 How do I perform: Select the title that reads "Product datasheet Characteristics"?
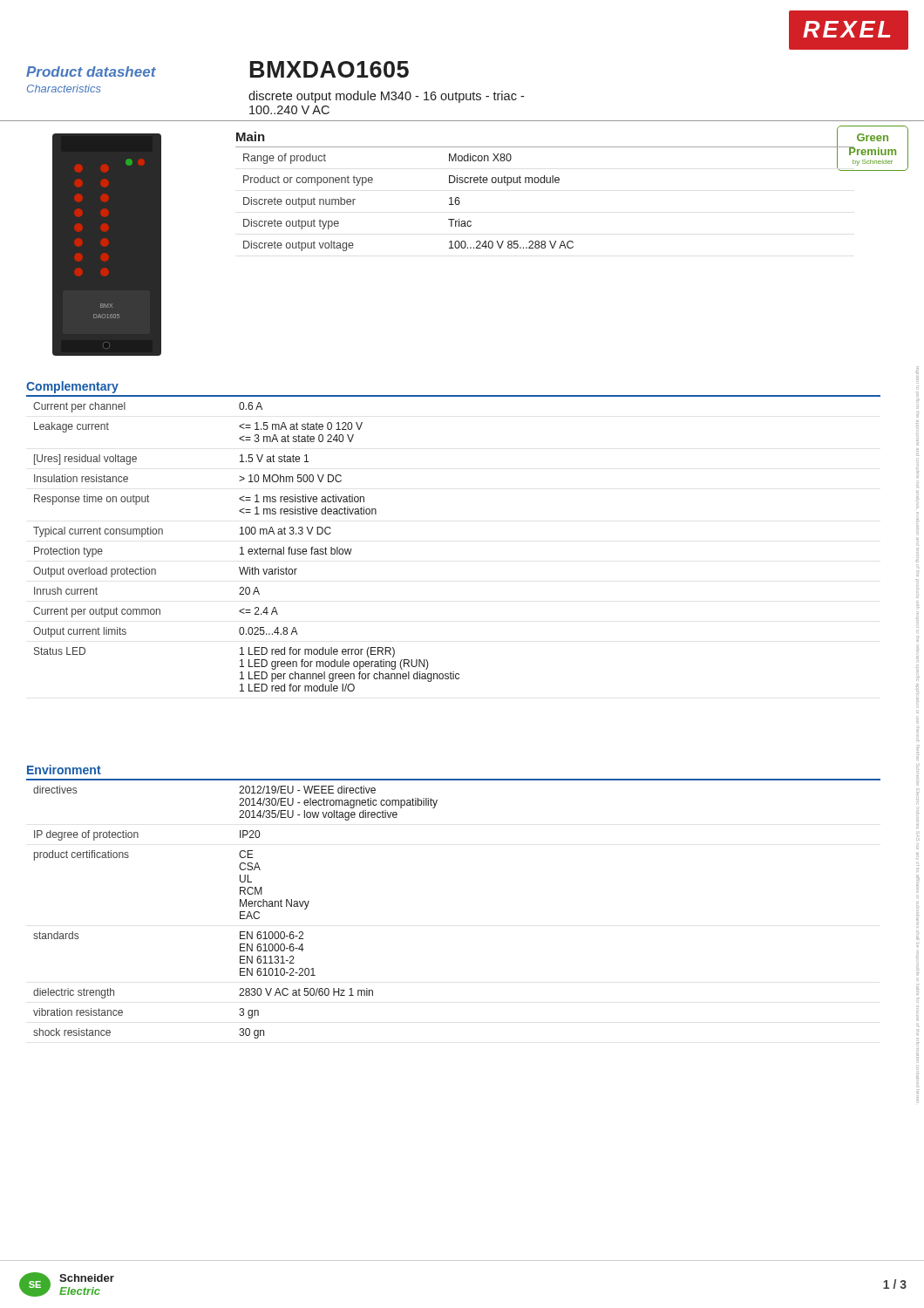91,80
